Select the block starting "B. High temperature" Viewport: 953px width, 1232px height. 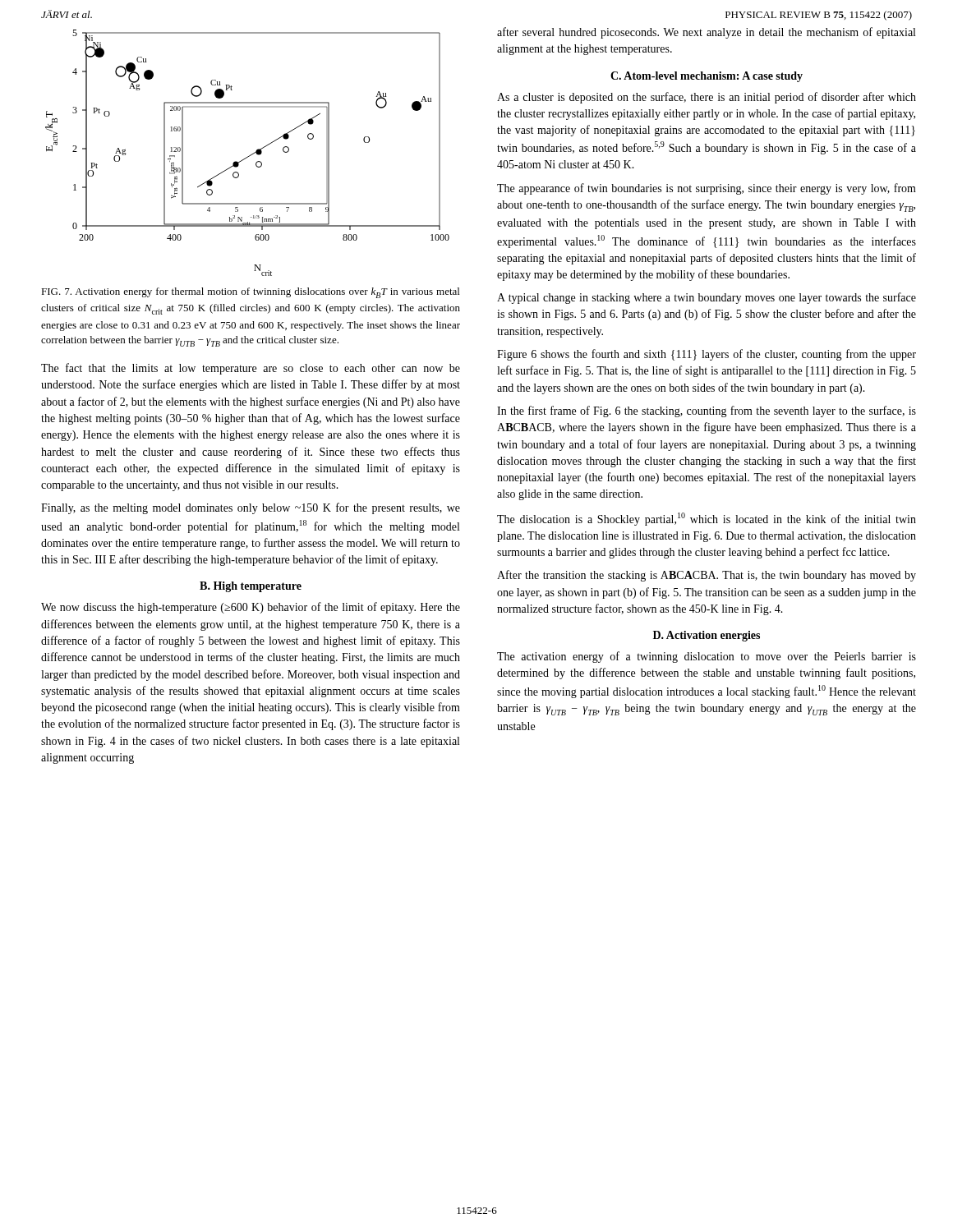click(x=251, y=586)
